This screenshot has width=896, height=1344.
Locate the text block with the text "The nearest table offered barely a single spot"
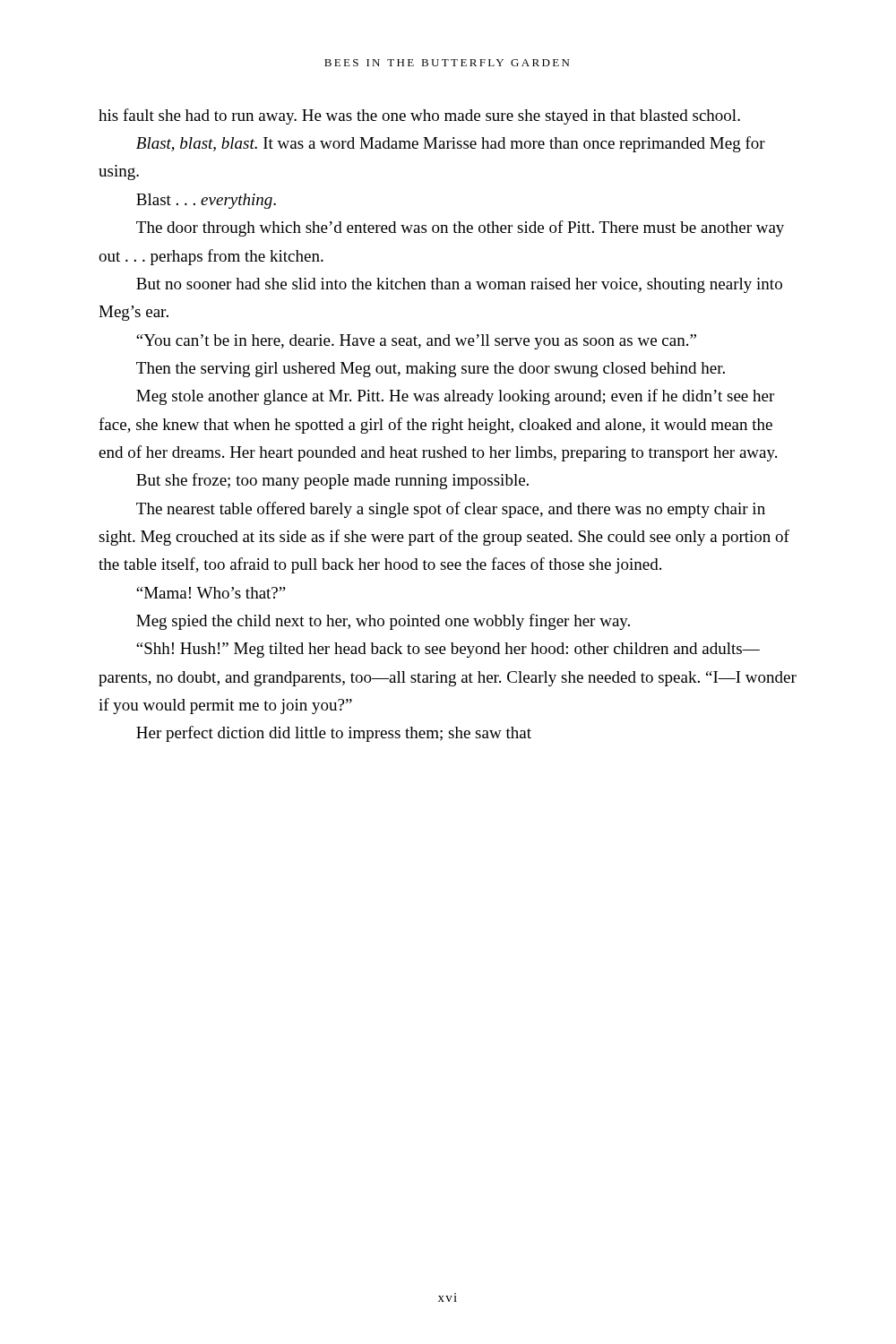[444, 536]
